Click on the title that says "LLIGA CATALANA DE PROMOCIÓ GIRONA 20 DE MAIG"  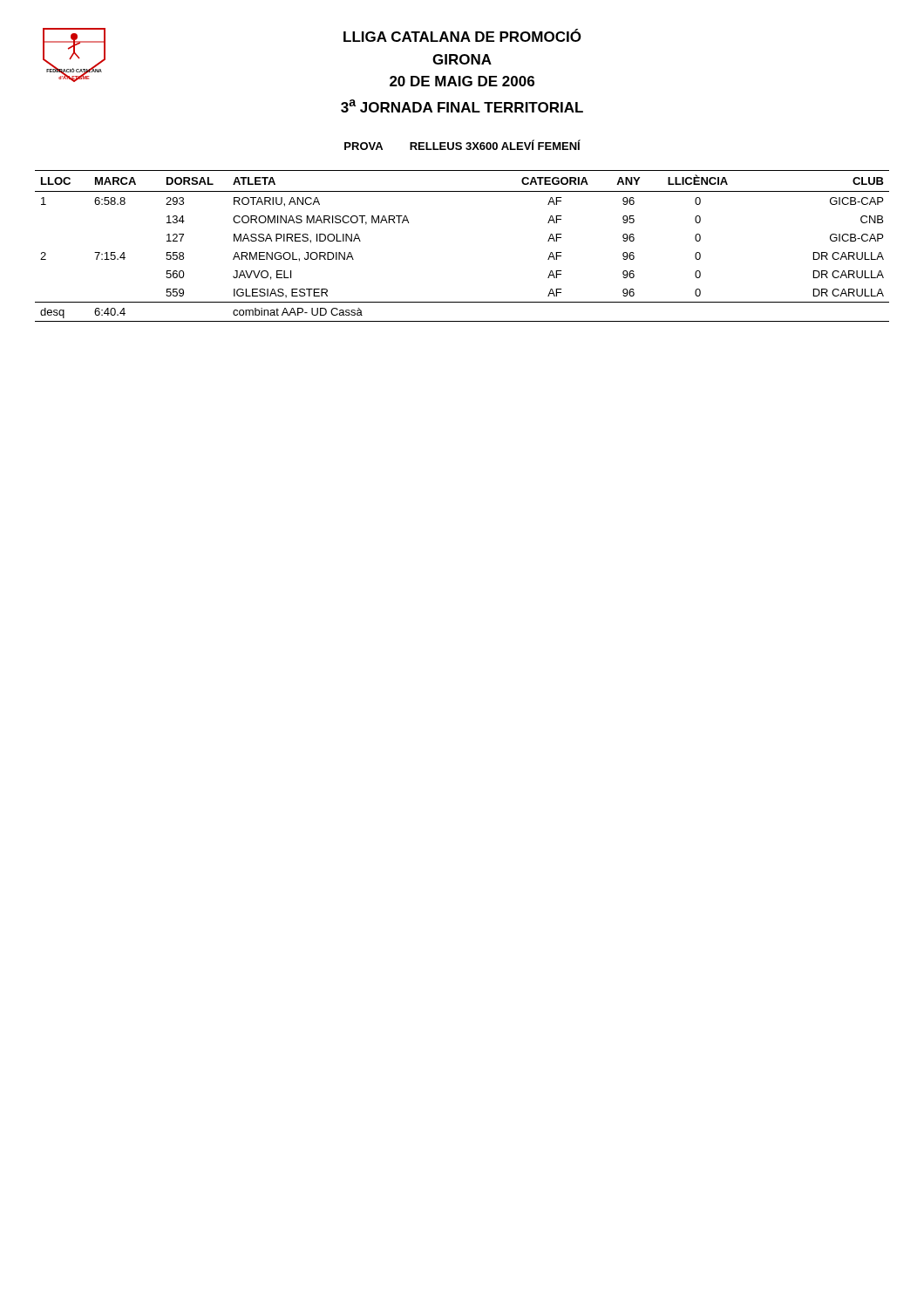(462, 72)
